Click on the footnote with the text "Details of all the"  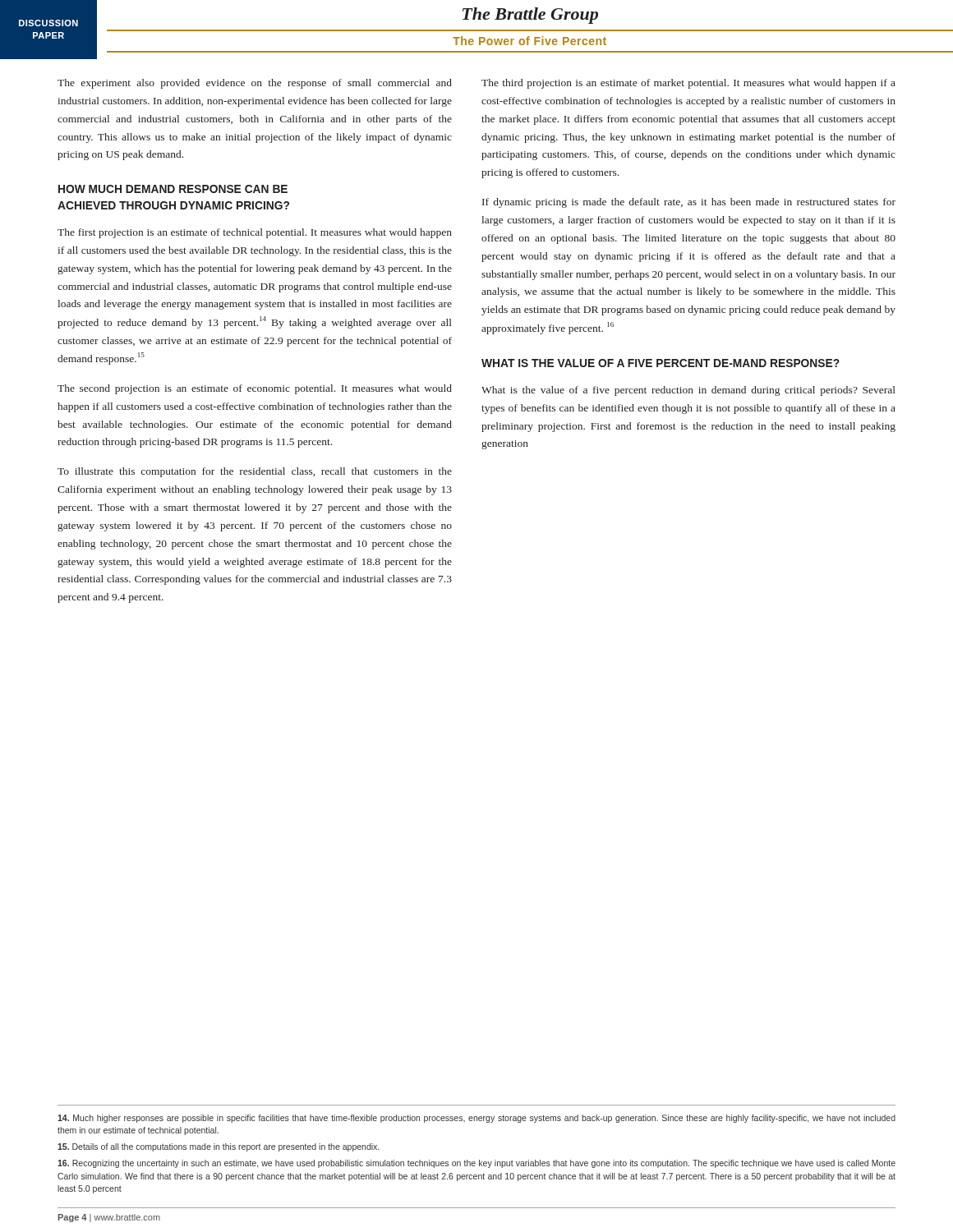219,1147
